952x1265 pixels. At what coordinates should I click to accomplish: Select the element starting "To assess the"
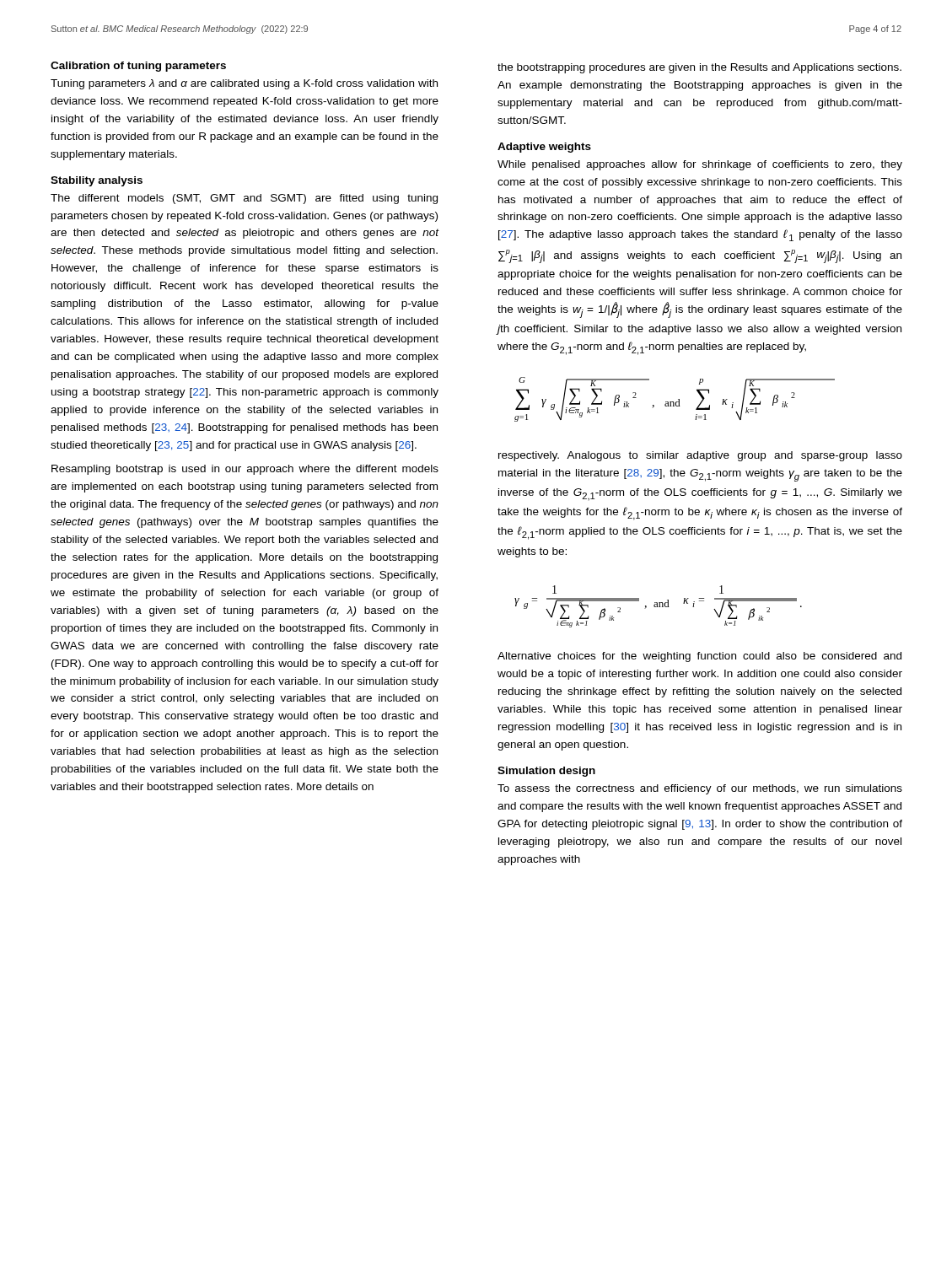700,823
